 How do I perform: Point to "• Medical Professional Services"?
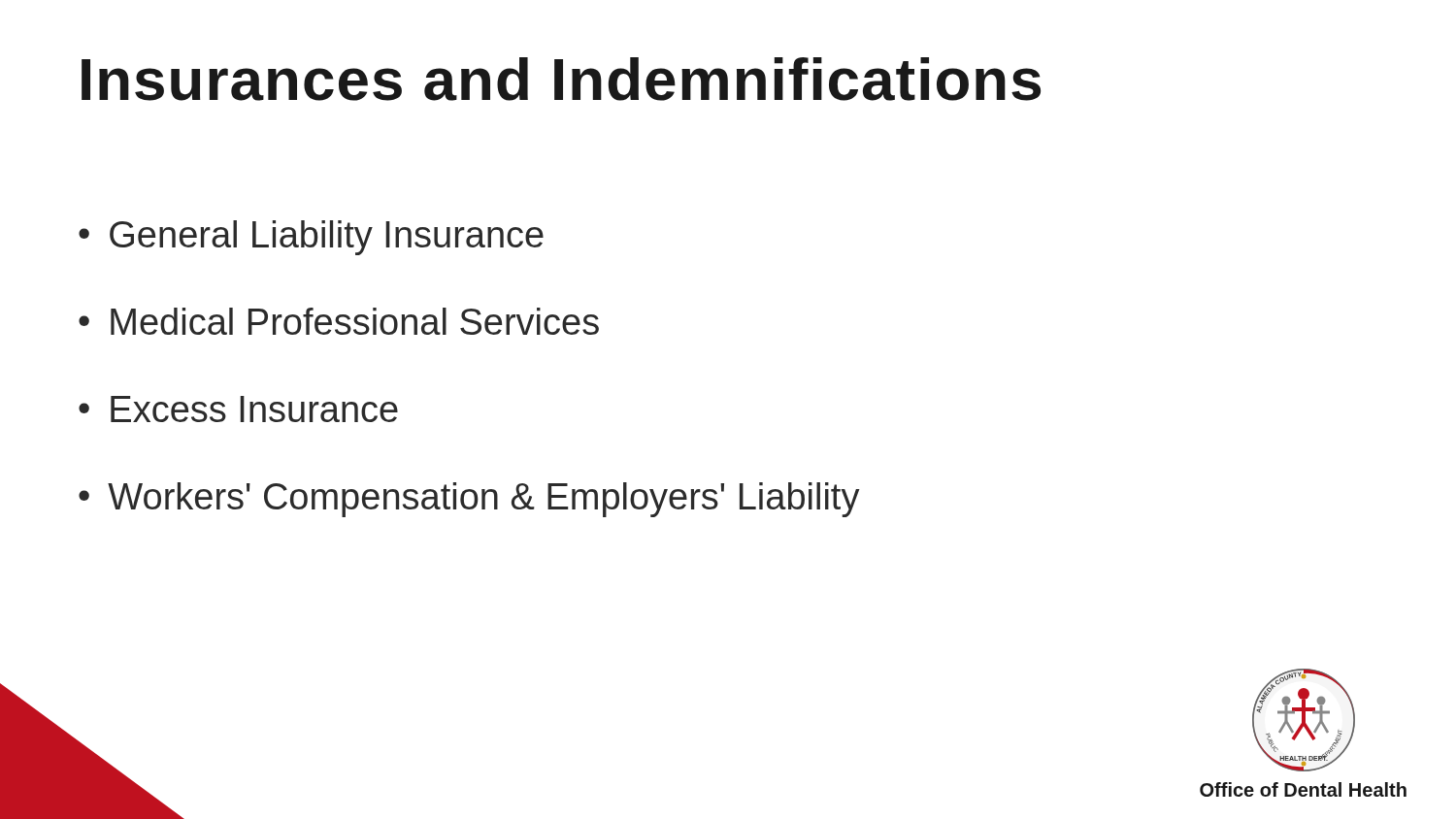point(339,323)
